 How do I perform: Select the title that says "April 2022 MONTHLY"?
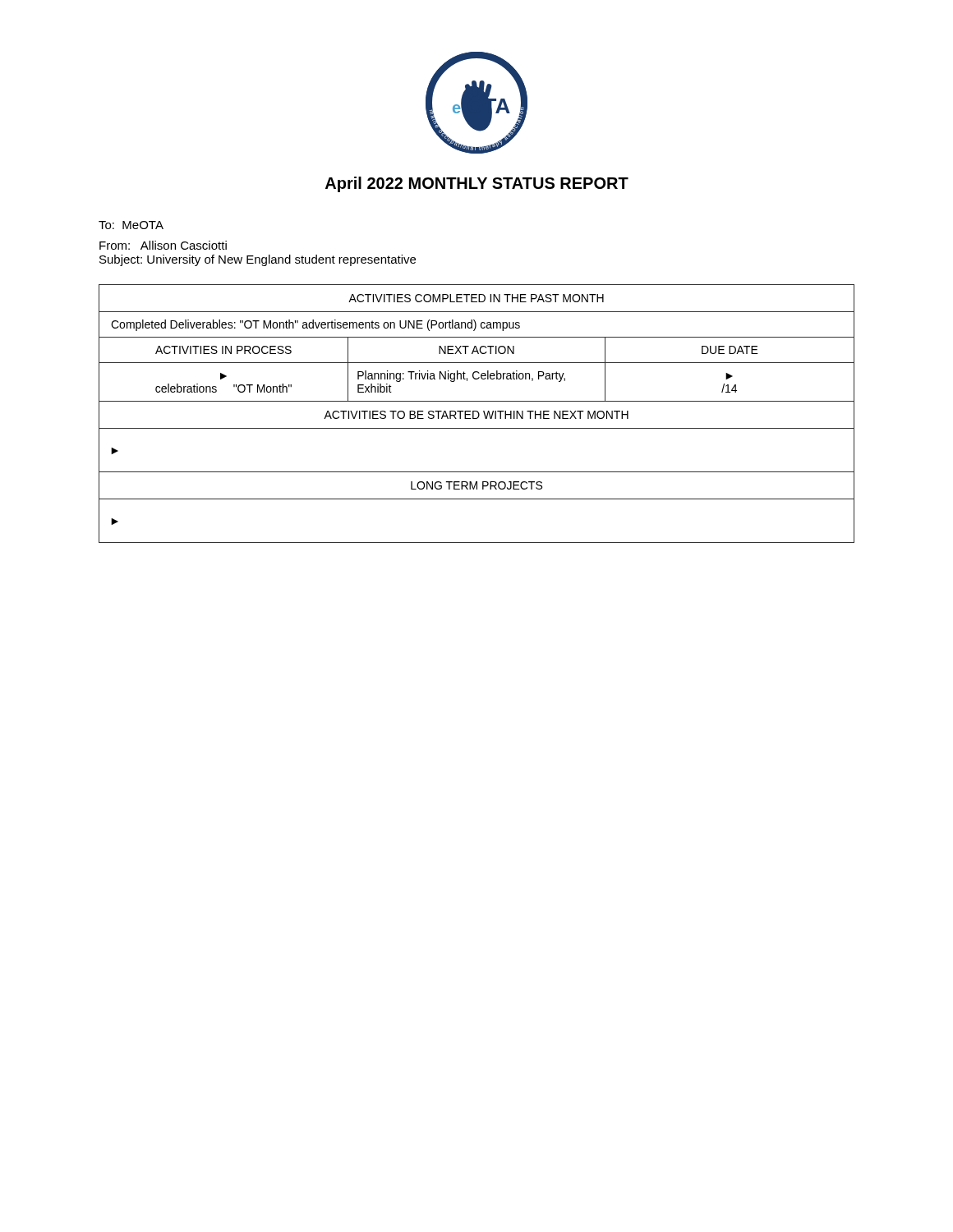(476, 183)
